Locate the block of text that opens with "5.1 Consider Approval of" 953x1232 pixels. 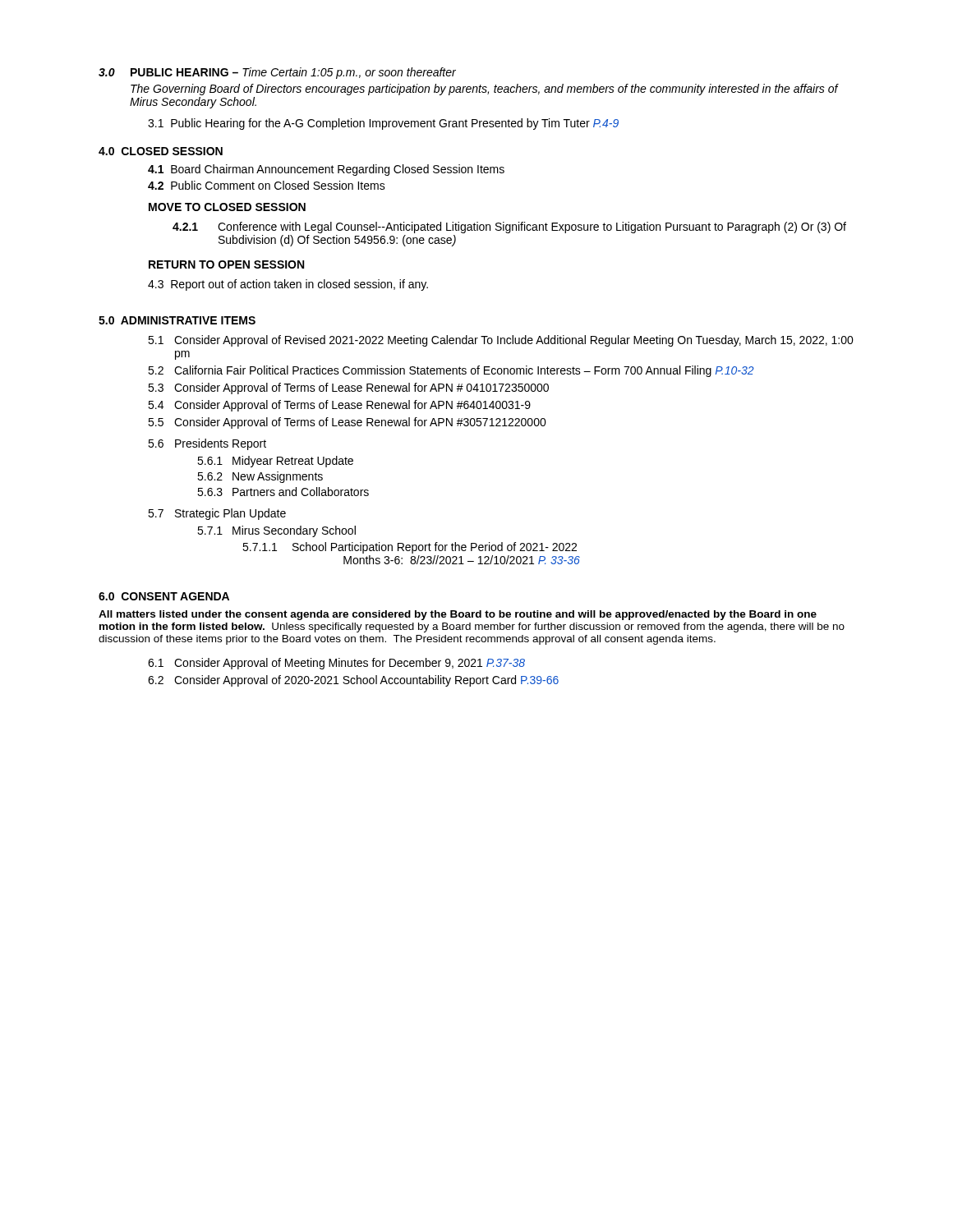[x=501, y=347]
